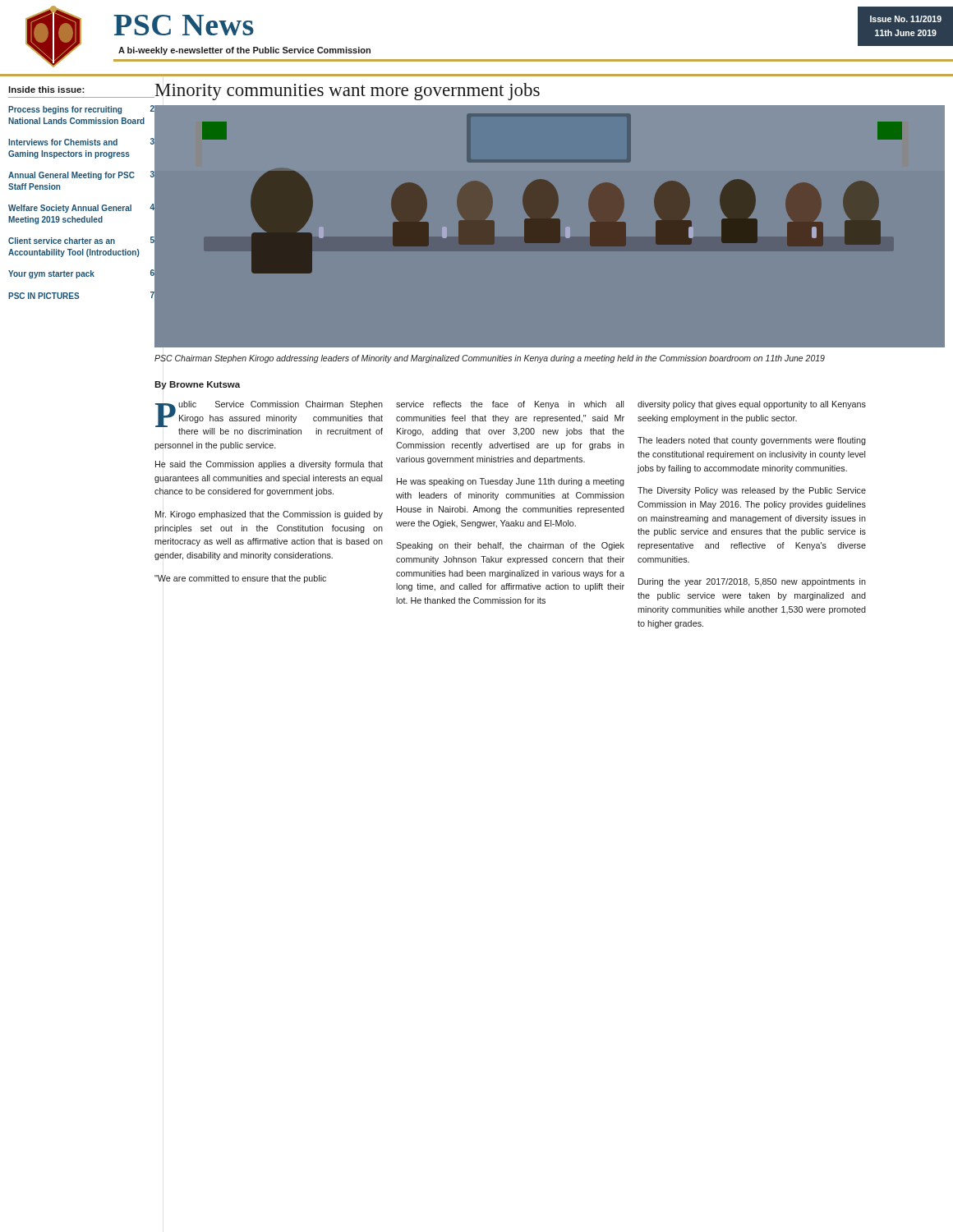Navigate to the text block starting "By Browne Kutswa"
Image resolution: width=953 pixels, height=1232 pixels.
(x=197, y=384)
